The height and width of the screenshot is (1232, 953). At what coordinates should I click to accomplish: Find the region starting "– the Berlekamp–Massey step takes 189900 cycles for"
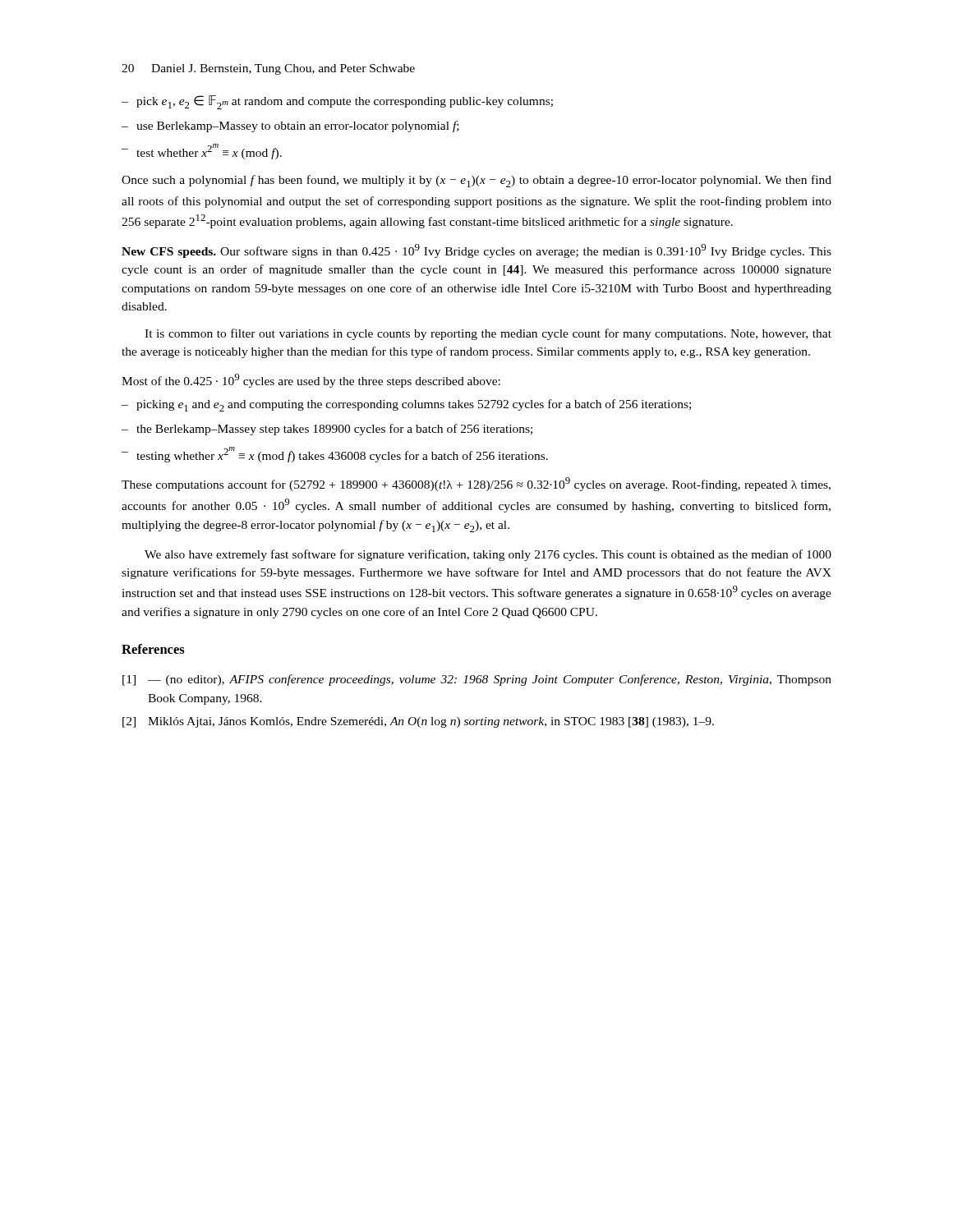tap(476, 429)
